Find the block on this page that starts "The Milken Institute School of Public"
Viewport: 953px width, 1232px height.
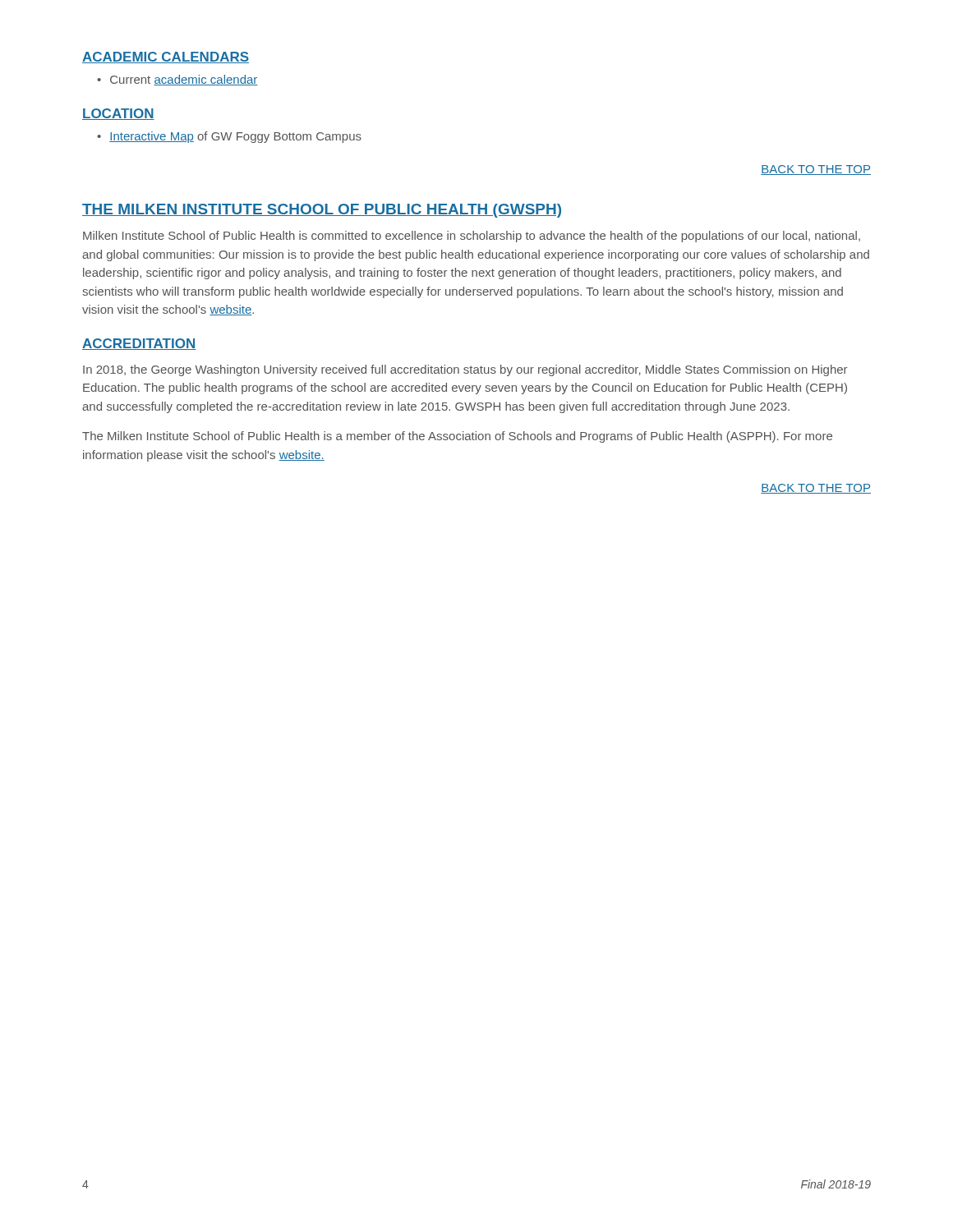pyautogui.click(x=457, y=445)
